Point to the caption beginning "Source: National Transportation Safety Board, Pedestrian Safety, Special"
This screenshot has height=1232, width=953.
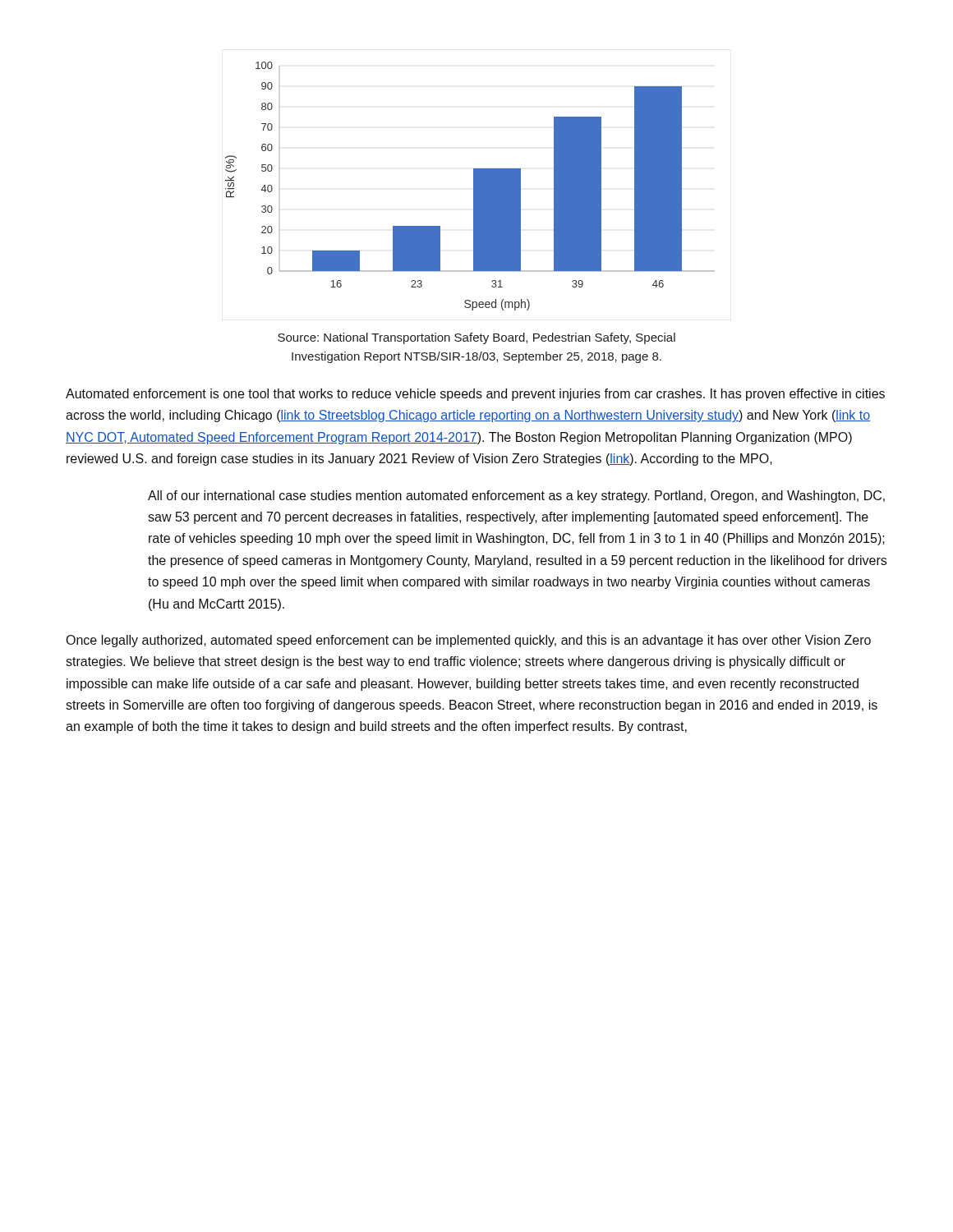476,346
